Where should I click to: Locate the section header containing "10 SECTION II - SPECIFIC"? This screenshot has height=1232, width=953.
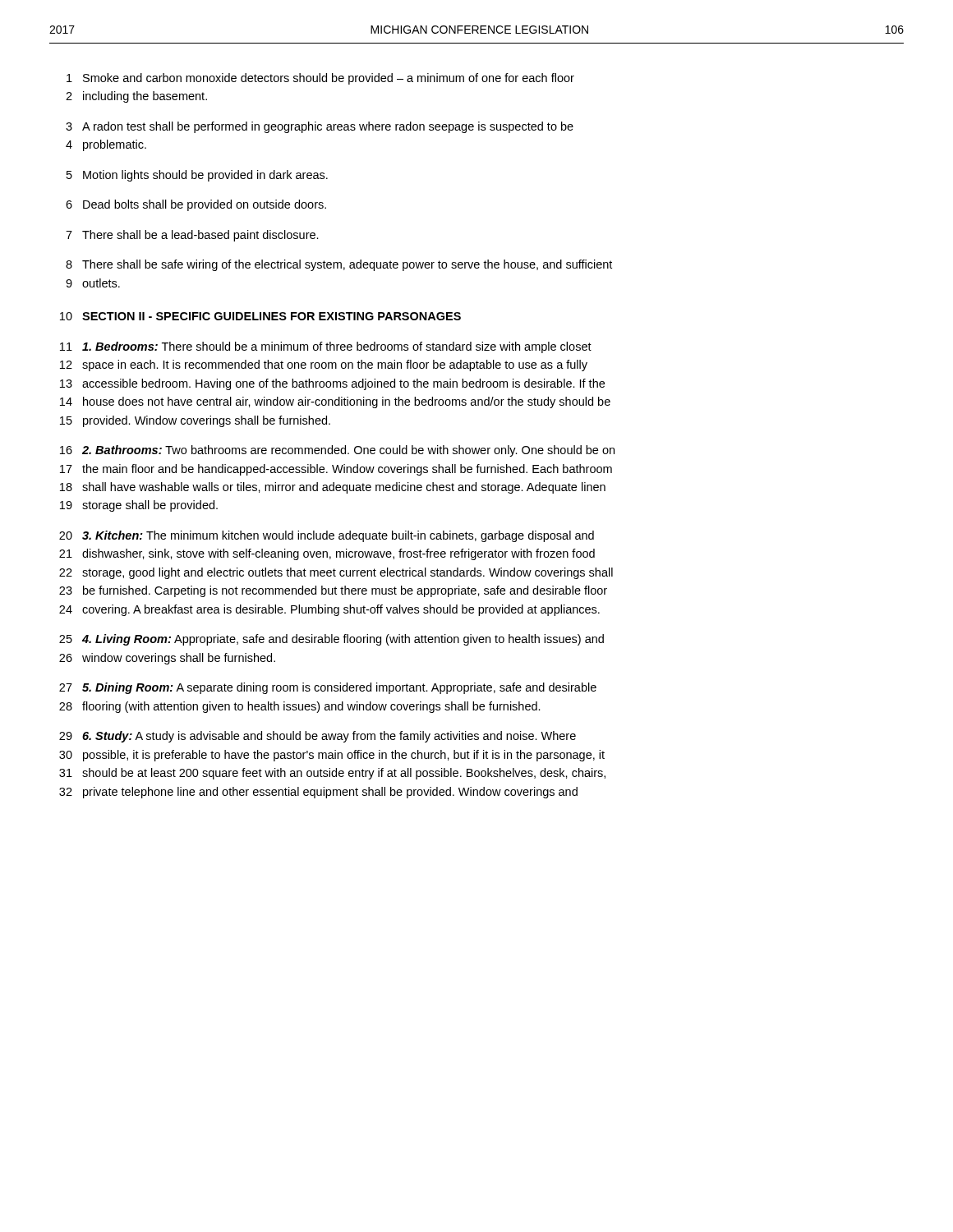[260, 316]
